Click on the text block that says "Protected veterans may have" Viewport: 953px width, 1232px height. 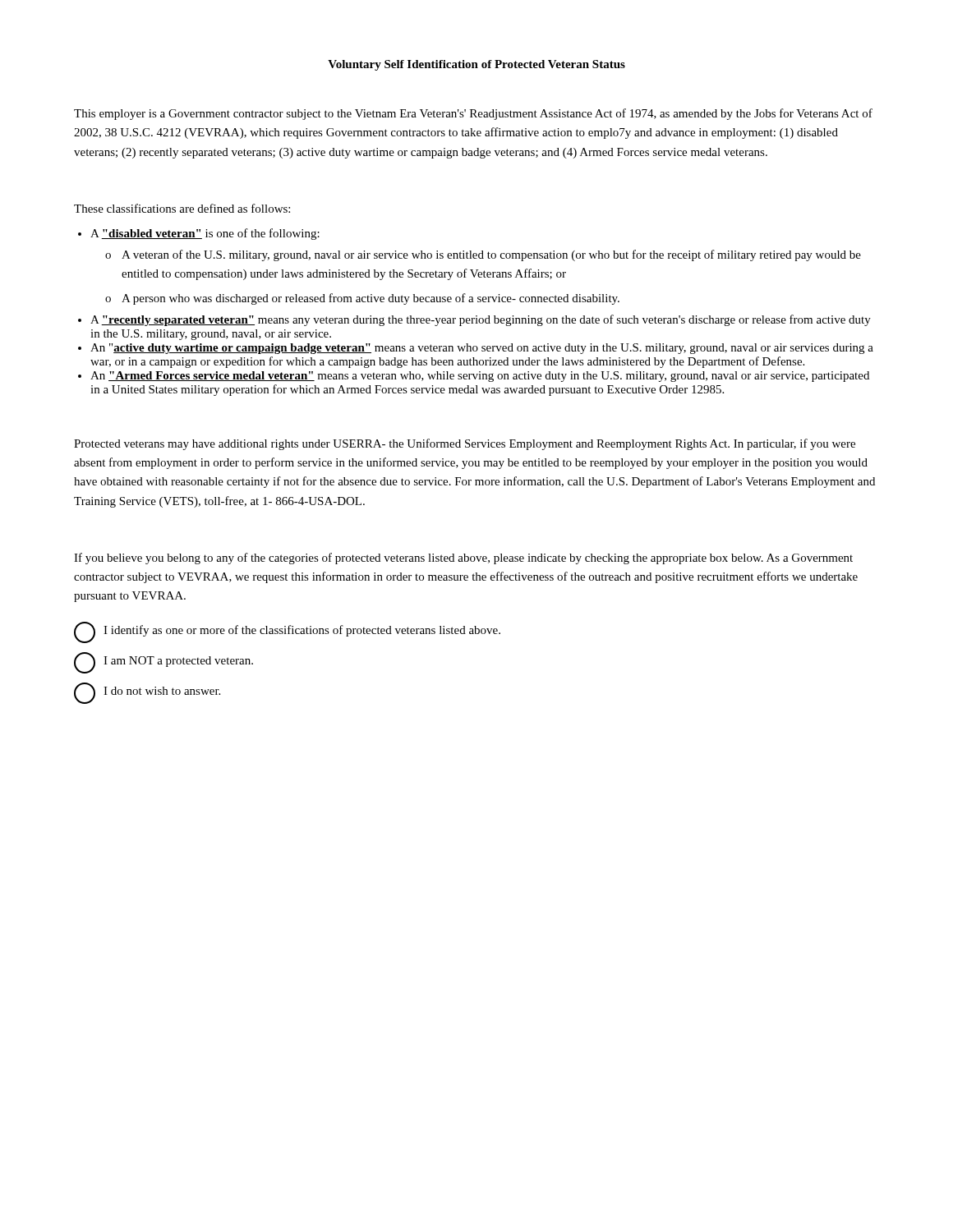(475, 472)
